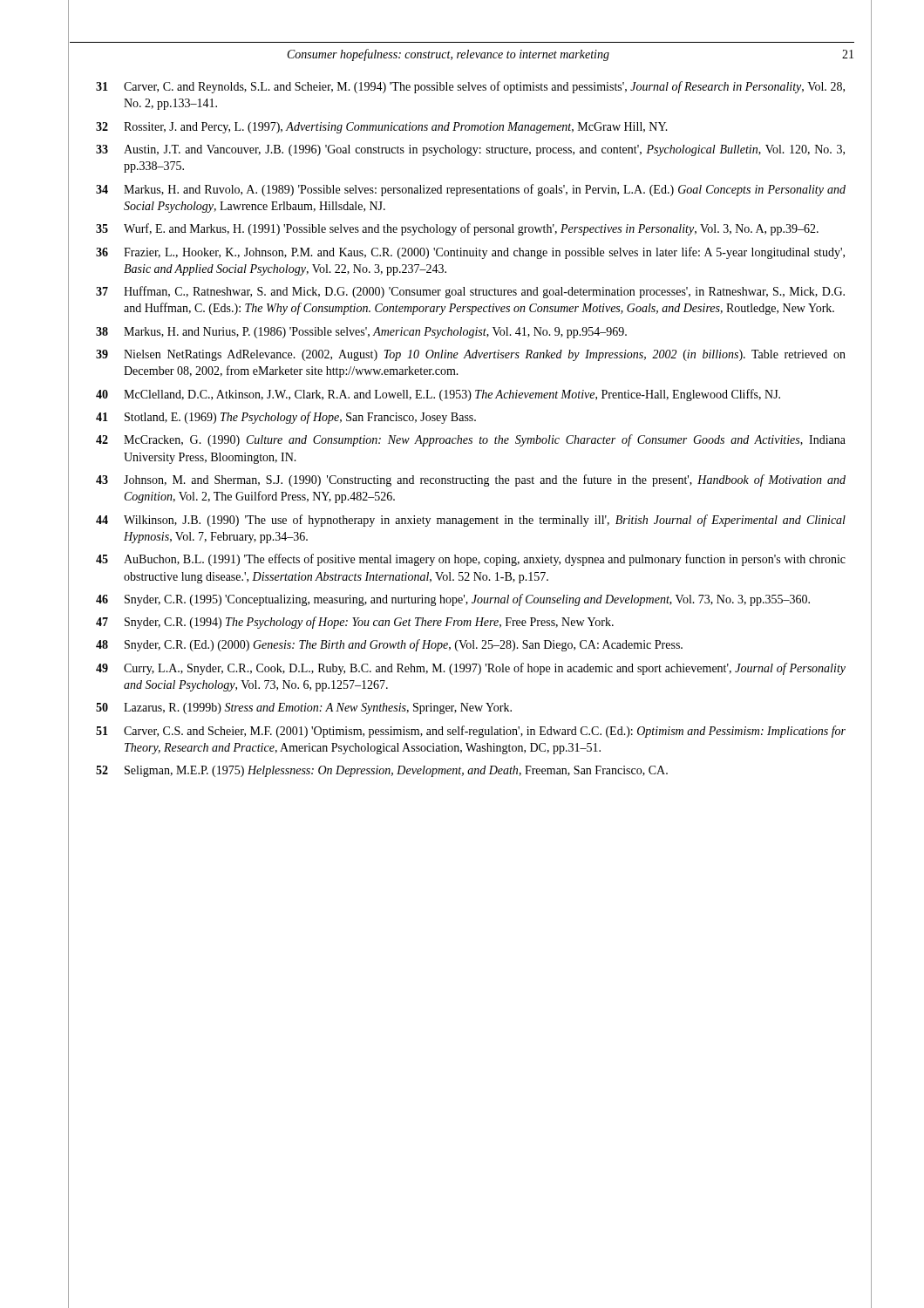Find the block starting "51 Carver, C.S. and"
This screenshot has width=924, height=1308.
pos(471,739)
